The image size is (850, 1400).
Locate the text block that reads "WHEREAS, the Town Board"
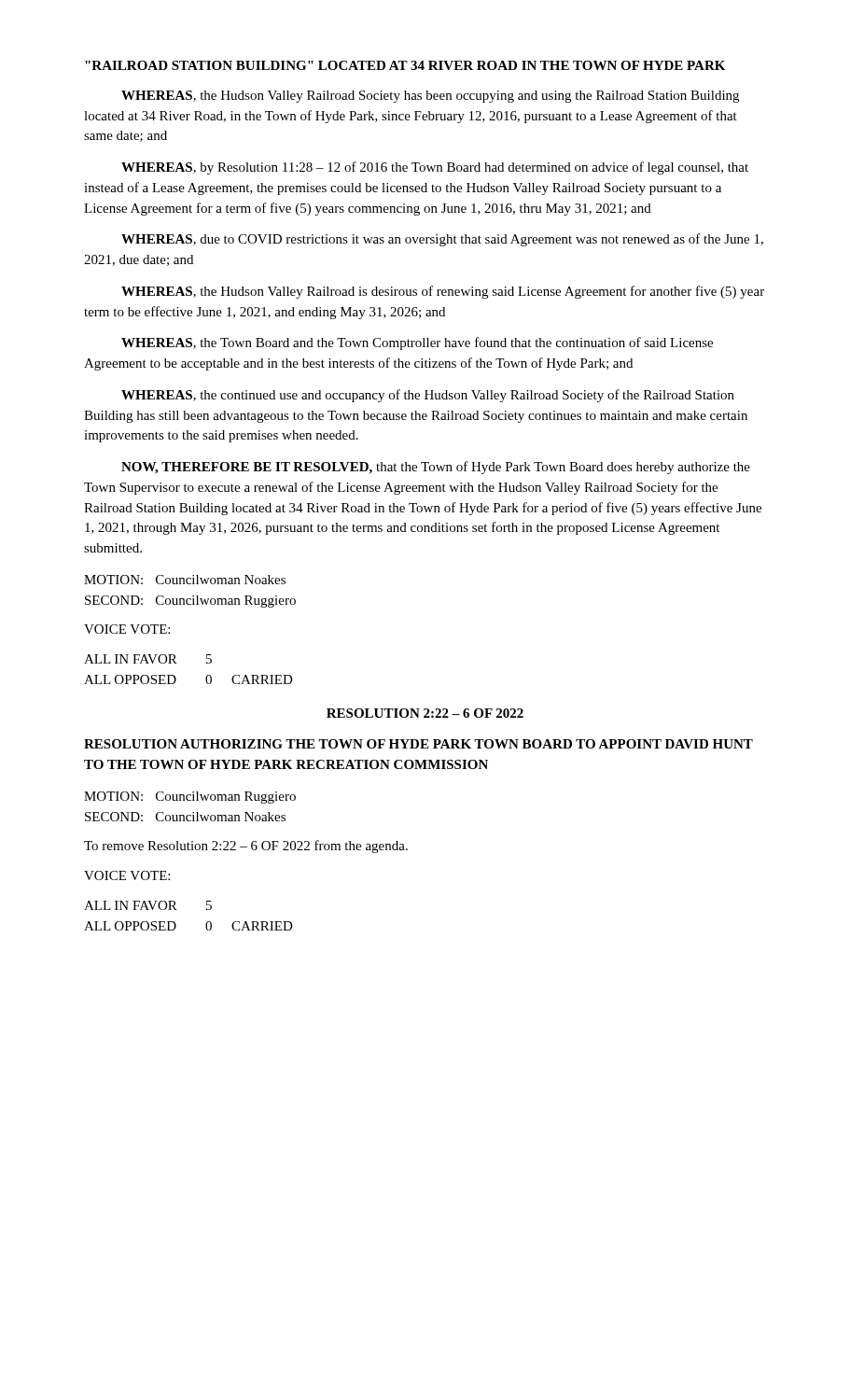coord(425,354)
